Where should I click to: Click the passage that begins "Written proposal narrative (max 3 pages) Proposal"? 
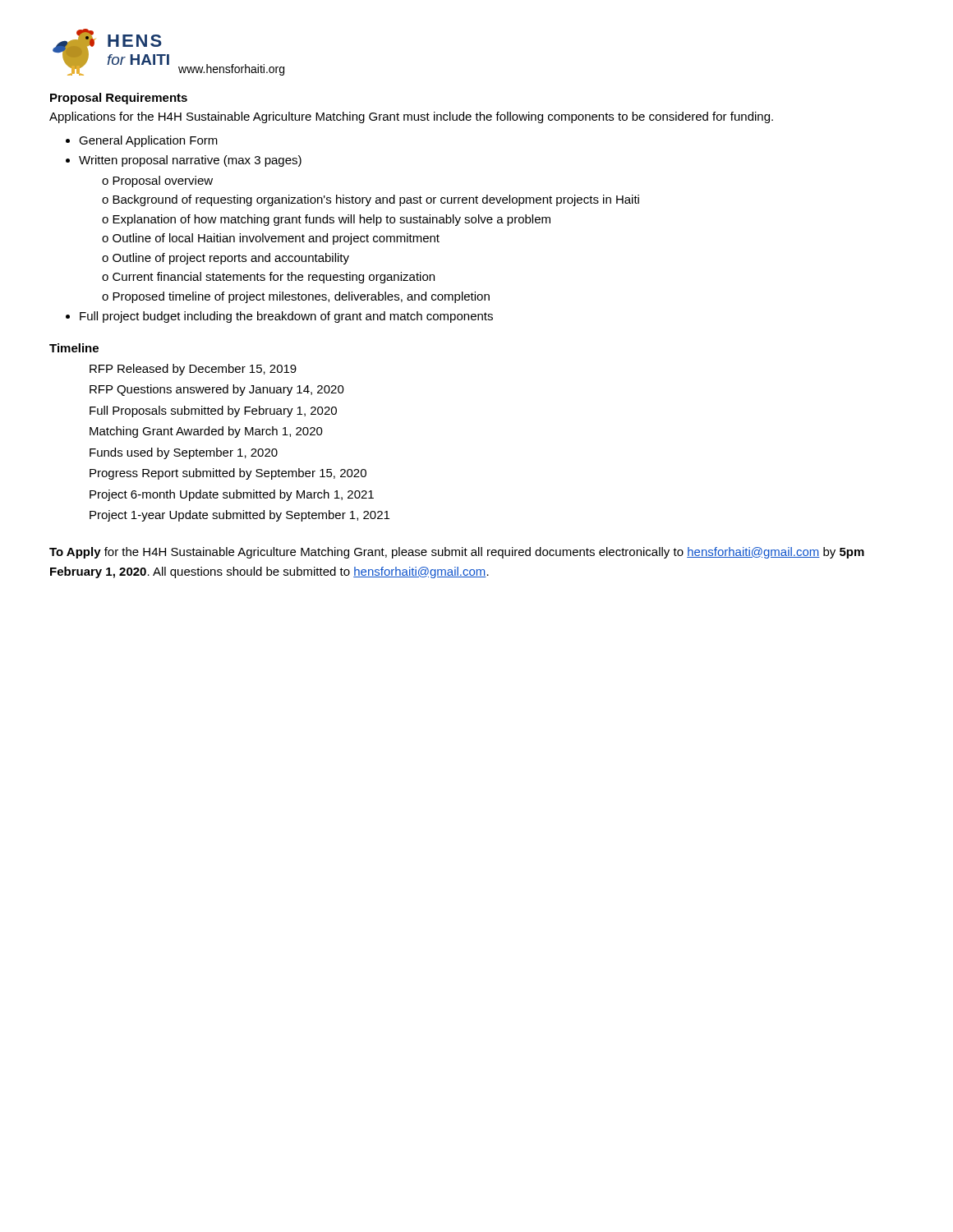pyautogui.click(x=491, y=229)
